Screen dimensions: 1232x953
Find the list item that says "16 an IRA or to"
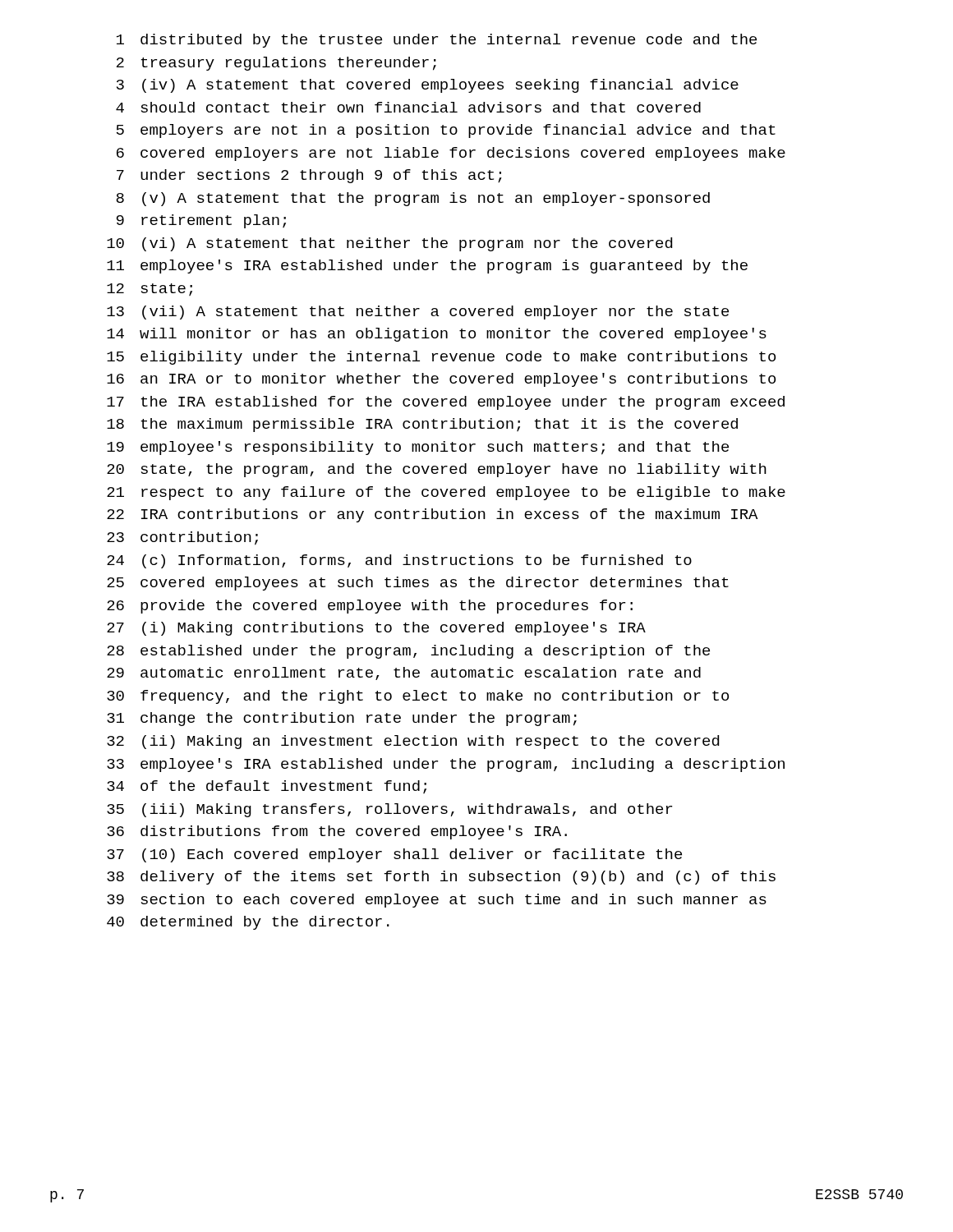pyautogui.click(x=493, y=380)
